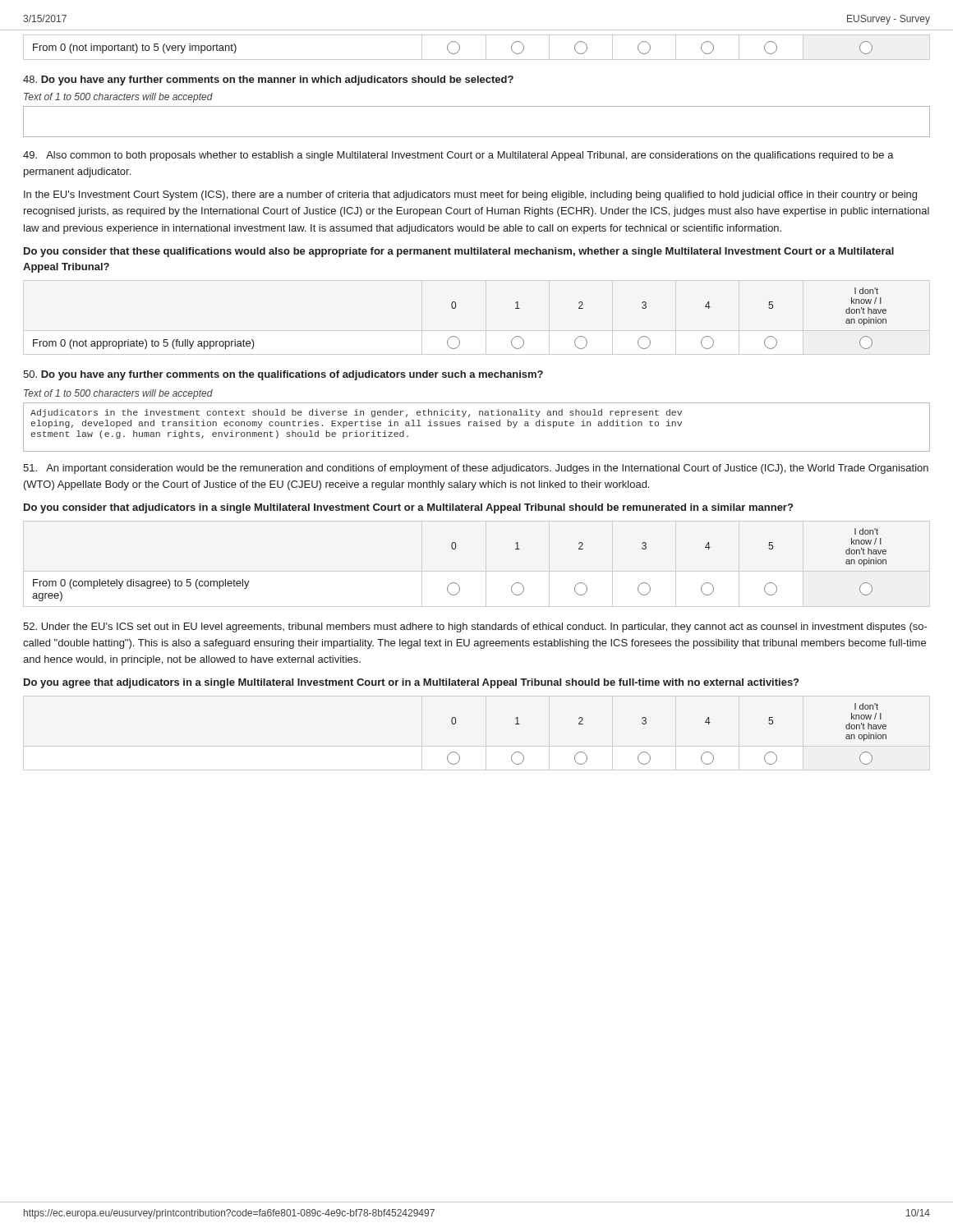Locate the text block containing "In the EU's Investment"
Image resolution: width=953 pixels, height=1232 pixels.
476,211
